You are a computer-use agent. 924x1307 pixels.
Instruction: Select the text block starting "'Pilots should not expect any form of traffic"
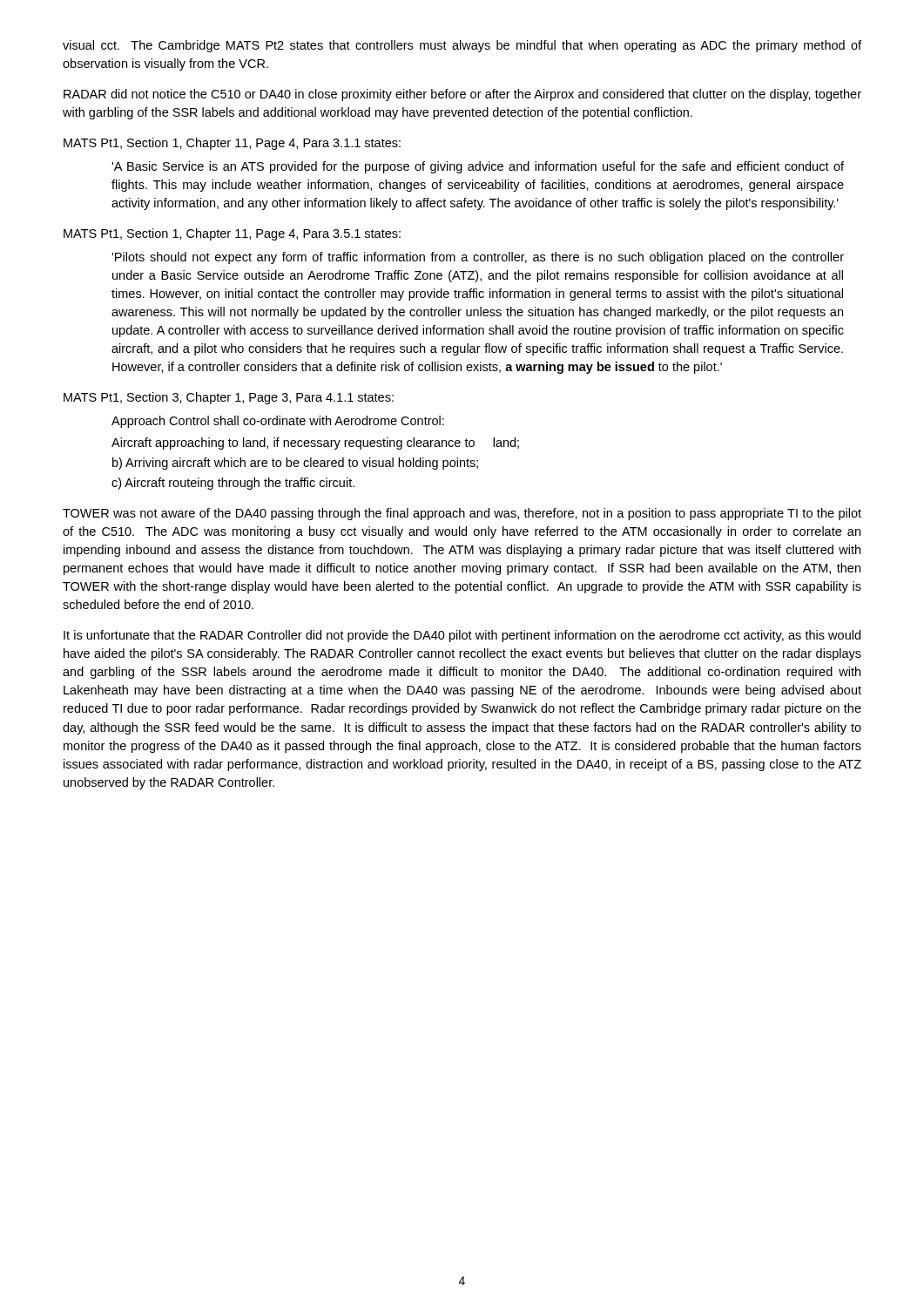click(478, 312)
